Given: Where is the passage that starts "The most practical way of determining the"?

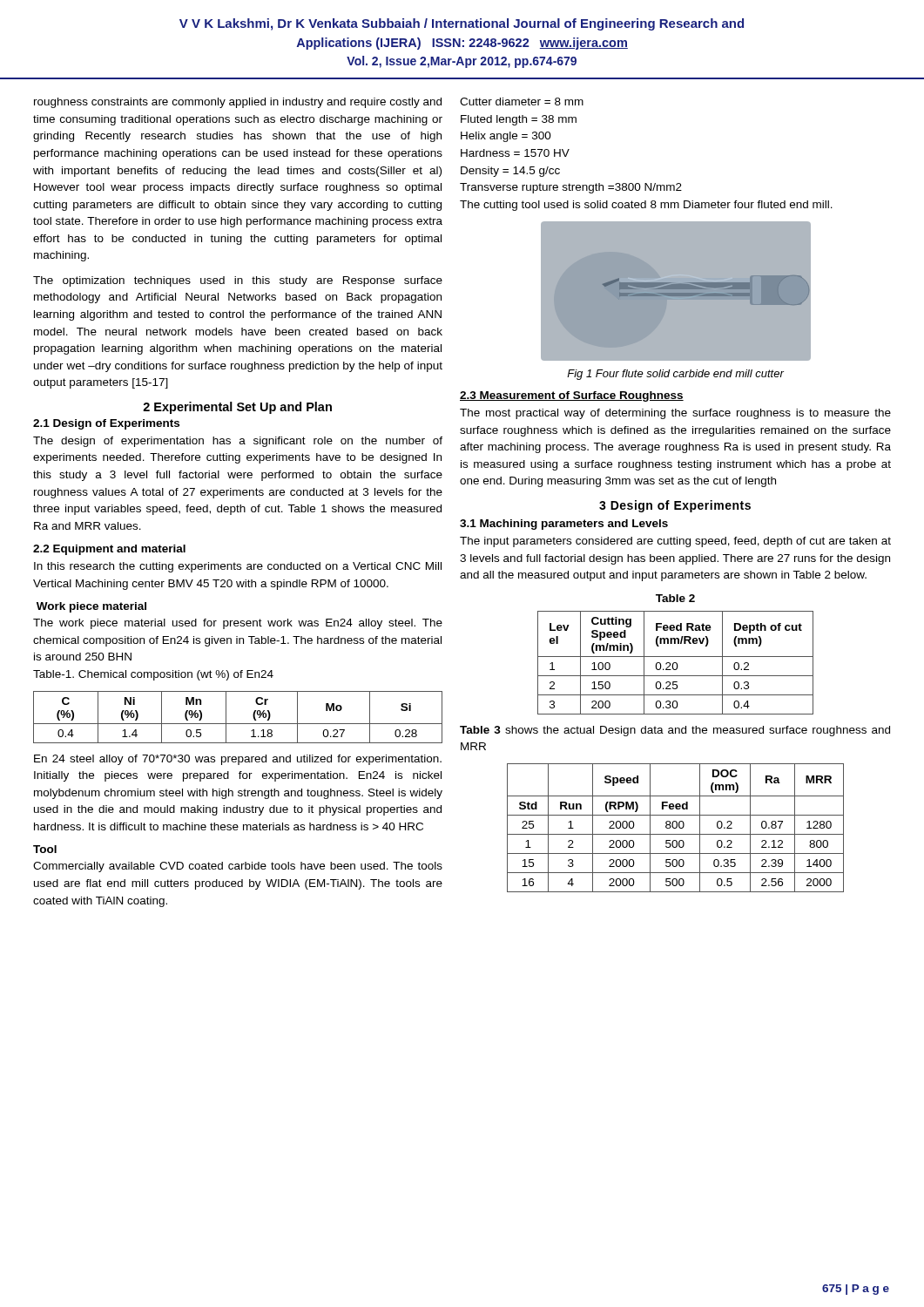Looking at the screenshot, I should (675, 447).
